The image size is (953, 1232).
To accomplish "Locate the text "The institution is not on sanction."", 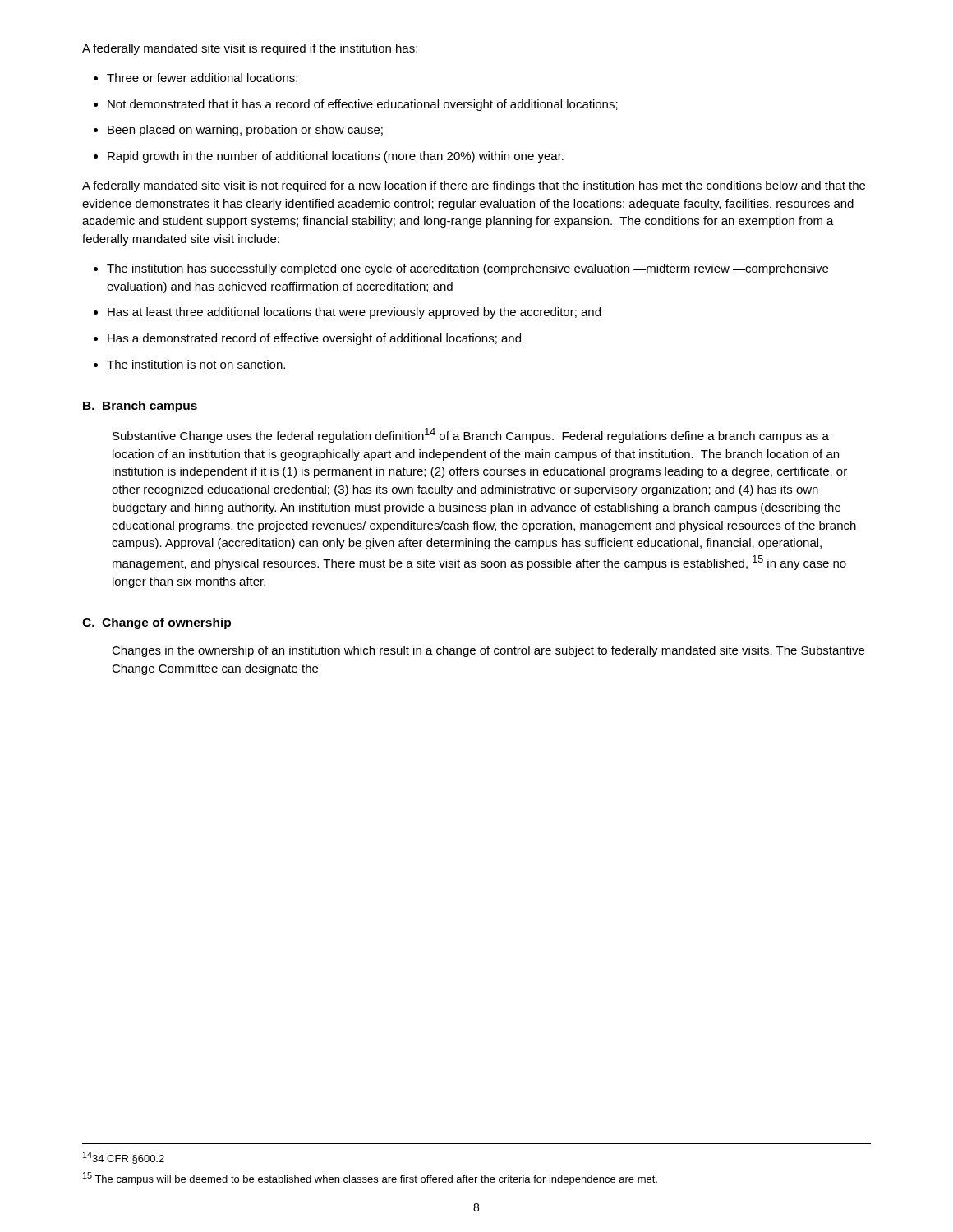I will (x=197, y=364).
